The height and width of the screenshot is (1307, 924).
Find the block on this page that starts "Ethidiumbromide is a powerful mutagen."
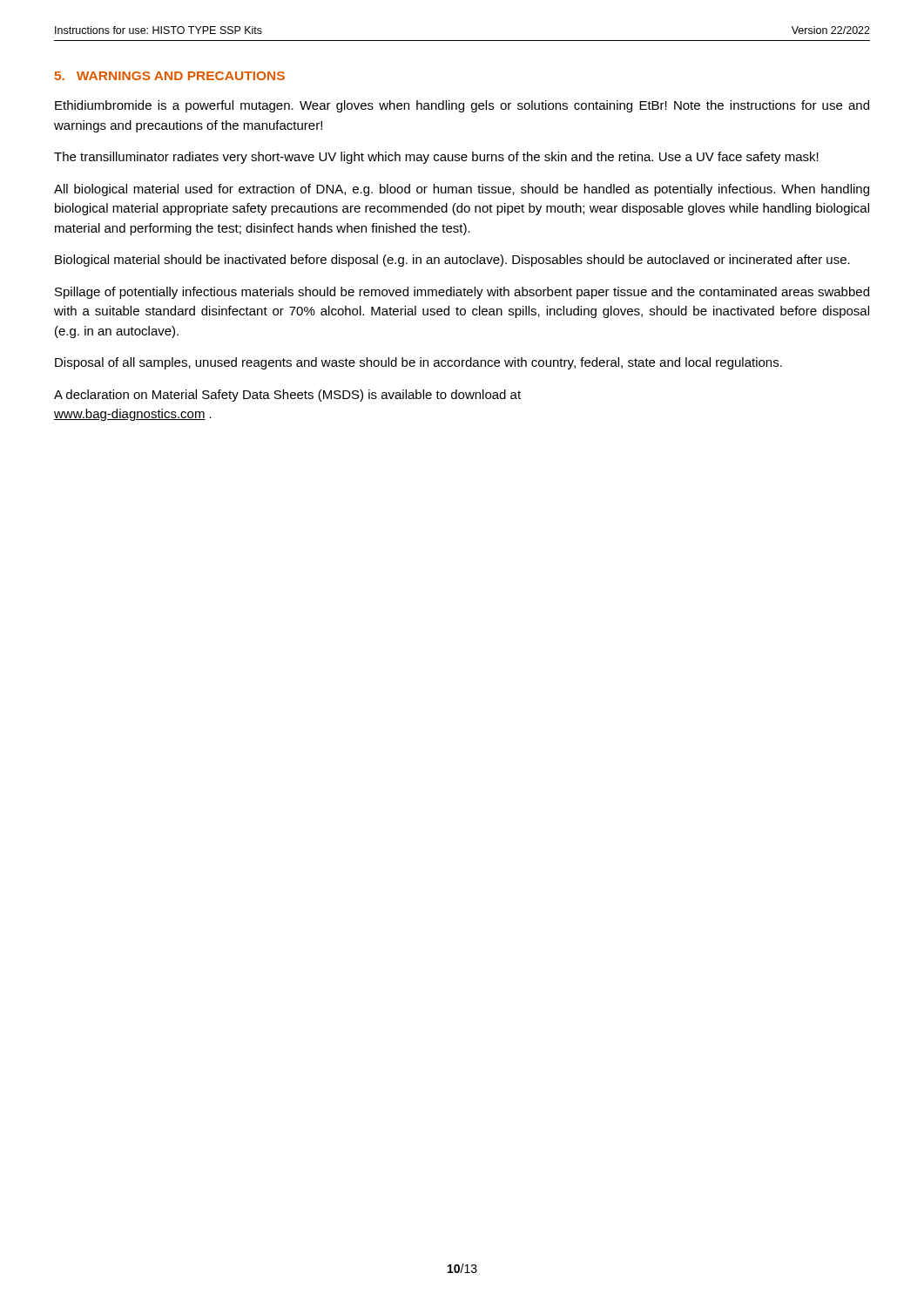click(x=462, y=115)
